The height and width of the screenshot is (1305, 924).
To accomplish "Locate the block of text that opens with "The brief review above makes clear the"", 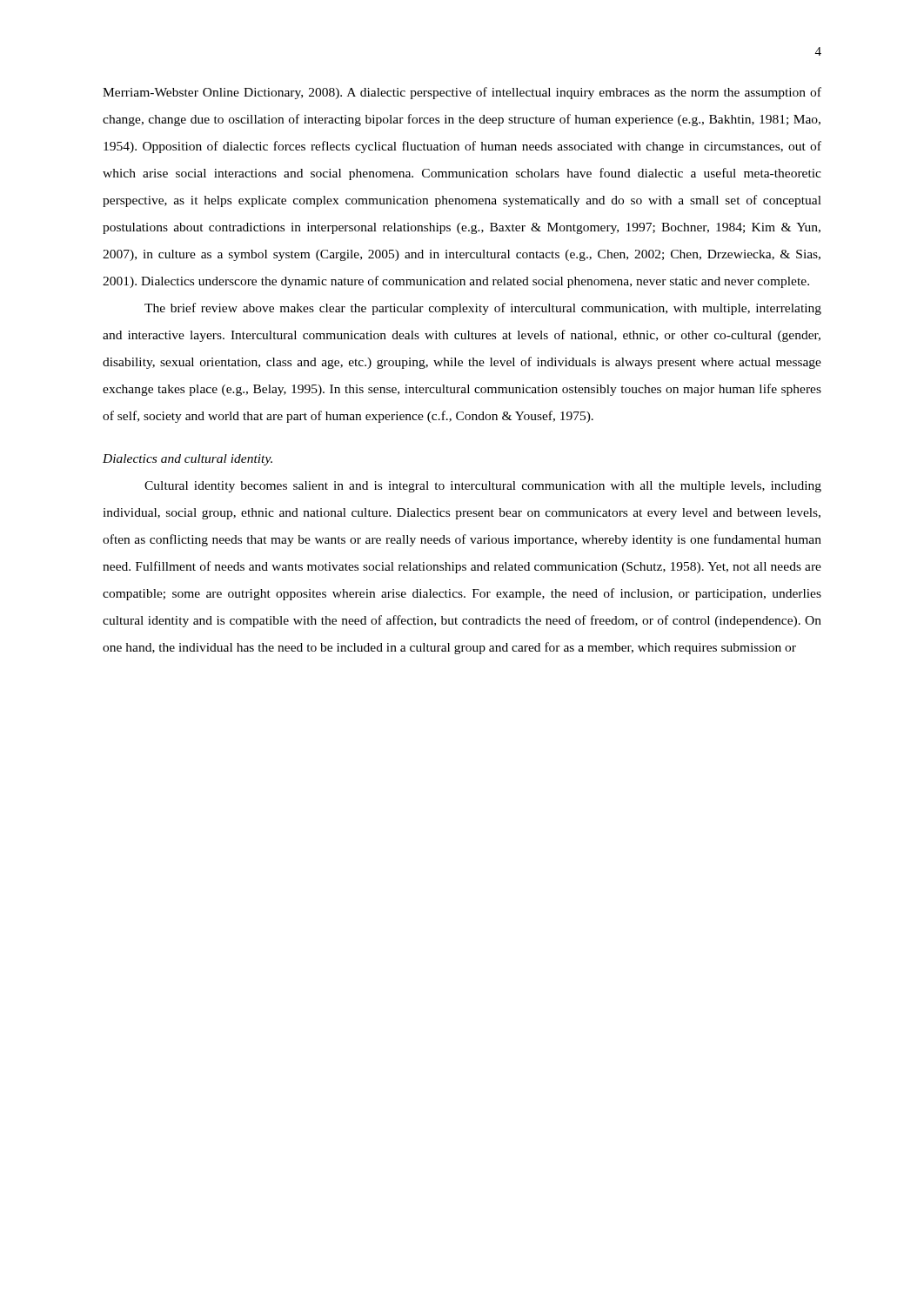I will tap(462, 361).
